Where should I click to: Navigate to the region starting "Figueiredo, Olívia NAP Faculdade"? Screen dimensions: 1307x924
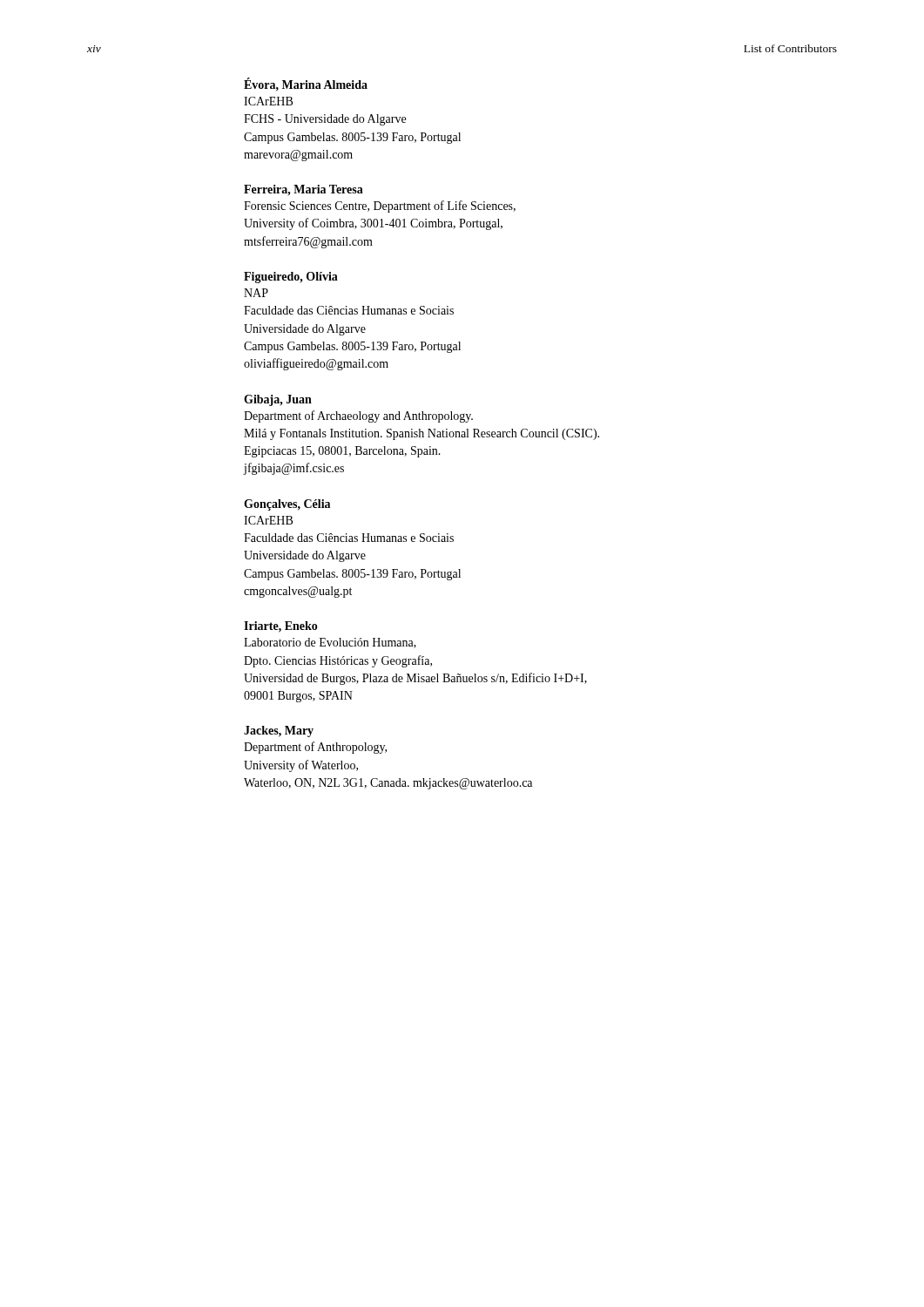point(291,278)
